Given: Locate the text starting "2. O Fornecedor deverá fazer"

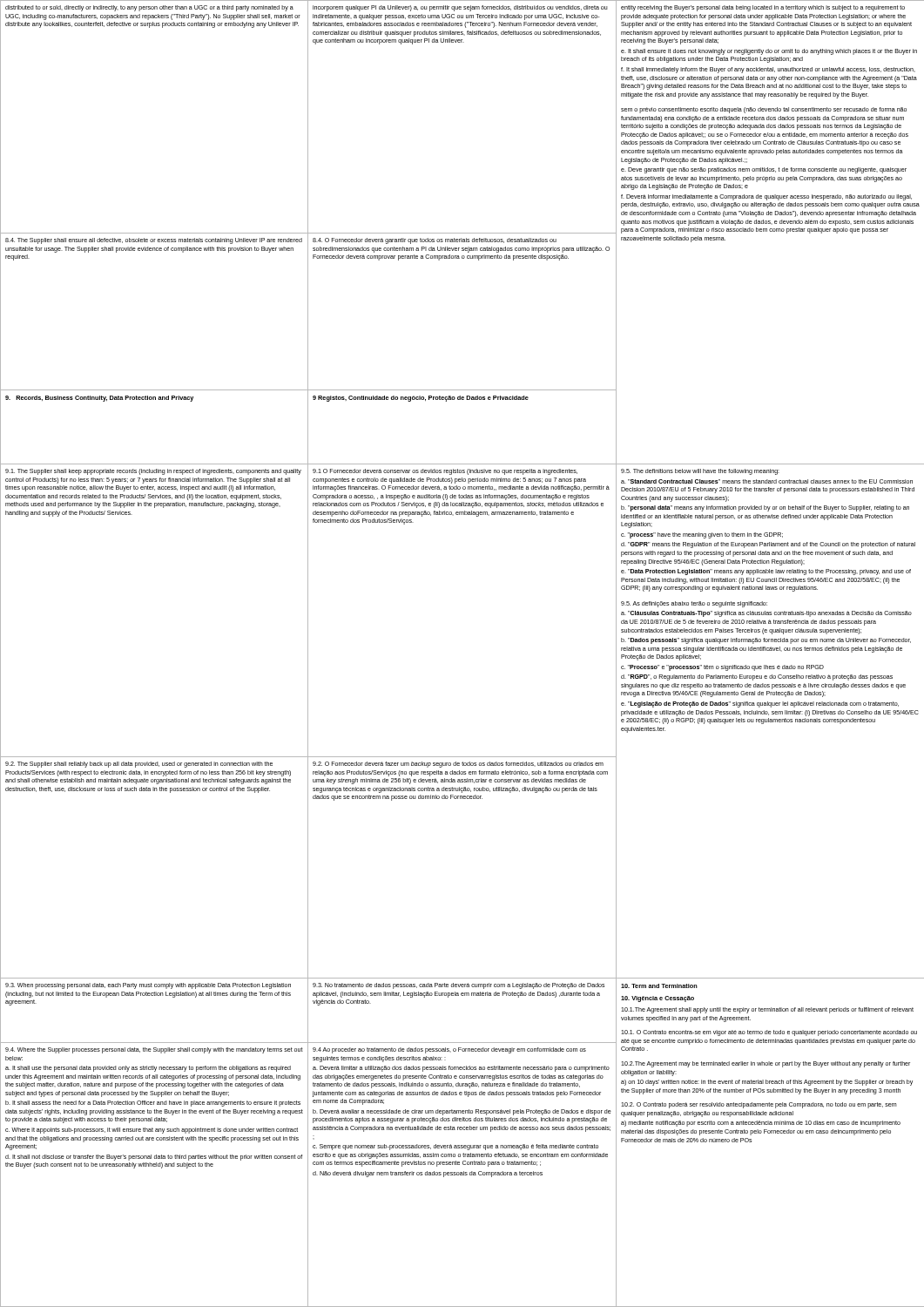Looking at the screenshot, I should click(462, 782).
